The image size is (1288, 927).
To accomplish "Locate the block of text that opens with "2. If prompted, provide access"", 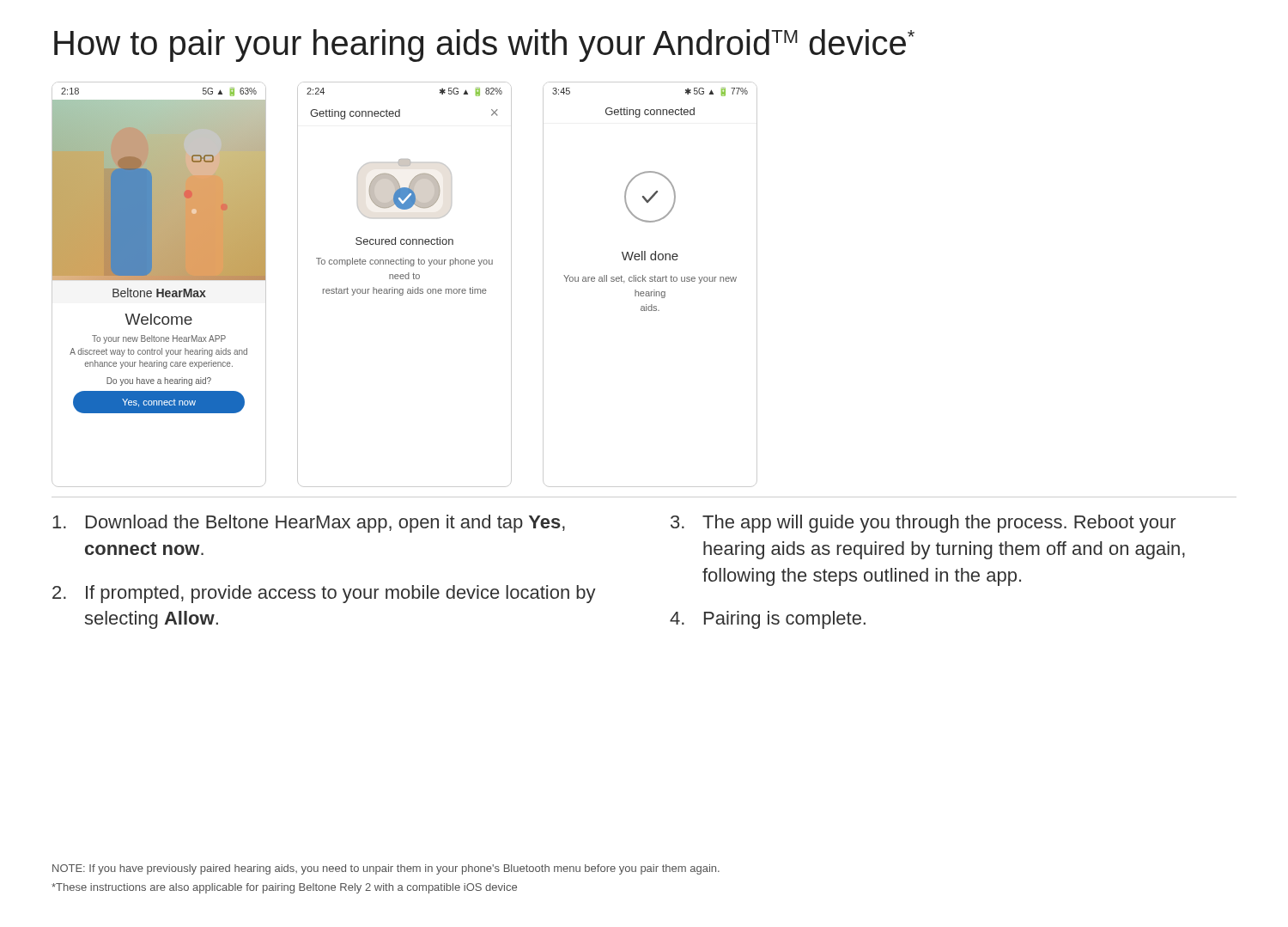I will pyautogui.click(x=335, y=606).
